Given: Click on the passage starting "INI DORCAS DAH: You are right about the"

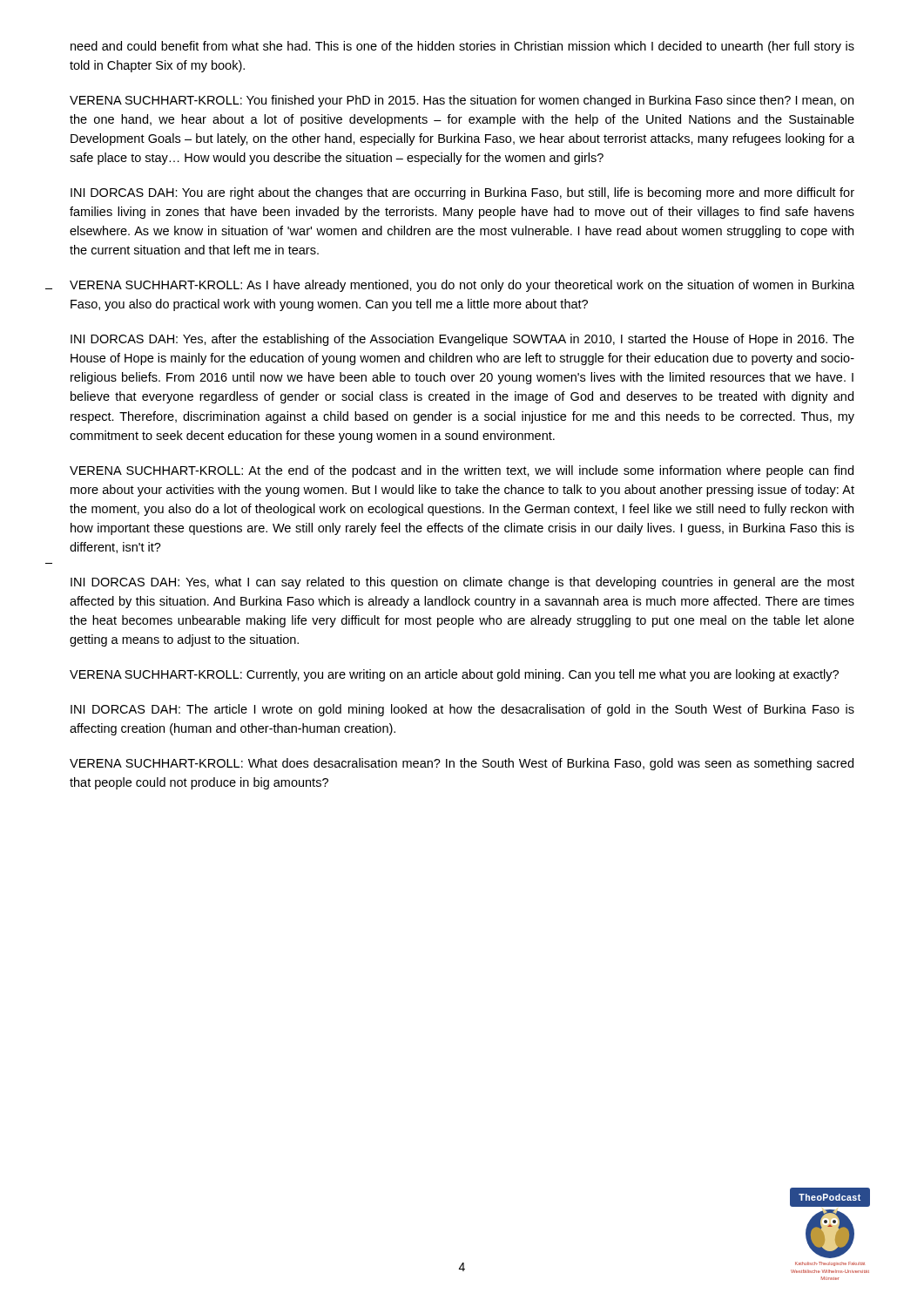Looking at the screenshot, I should tap(462, 222).
